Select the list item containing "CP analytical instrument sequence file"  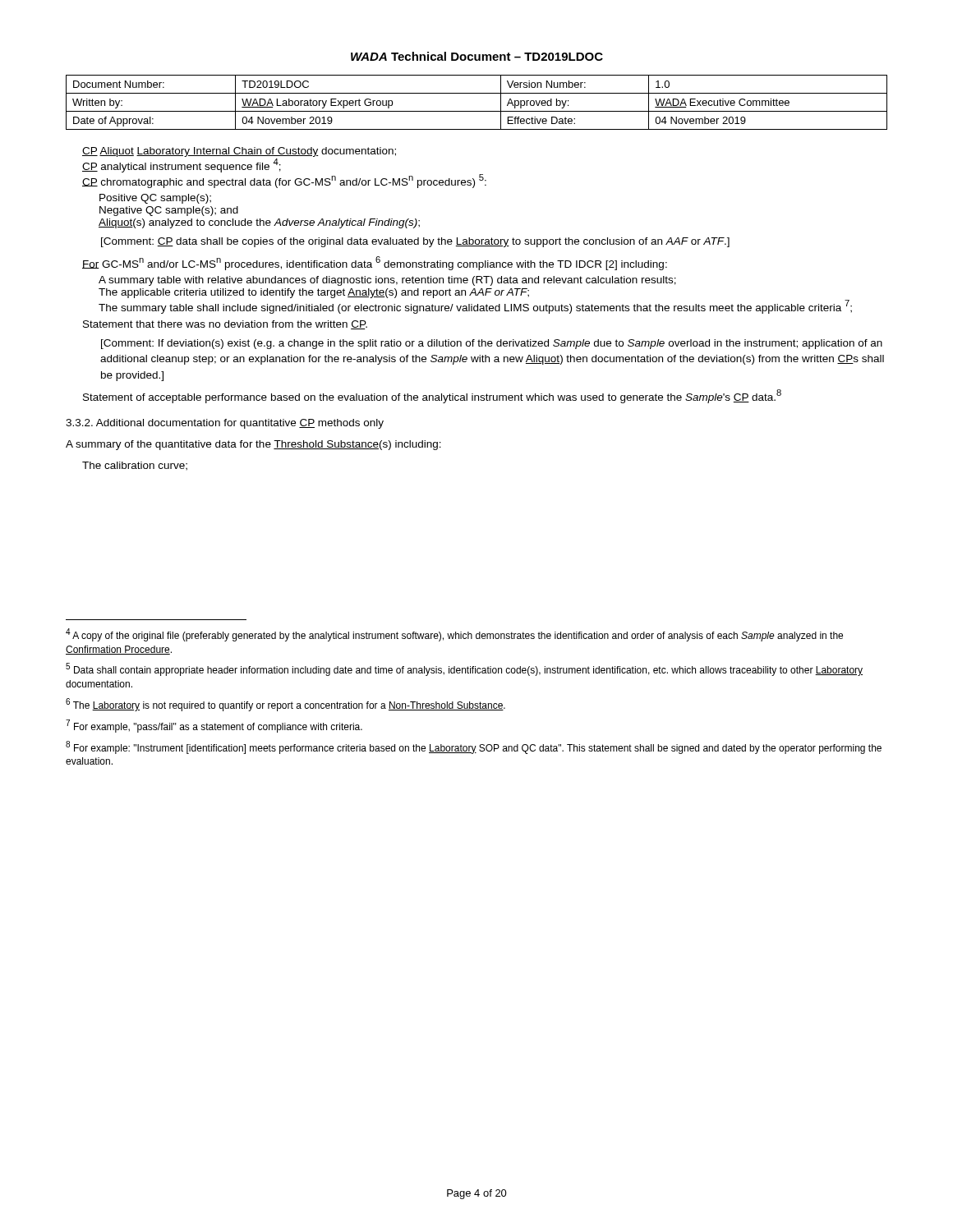click(x=485, y=164)
